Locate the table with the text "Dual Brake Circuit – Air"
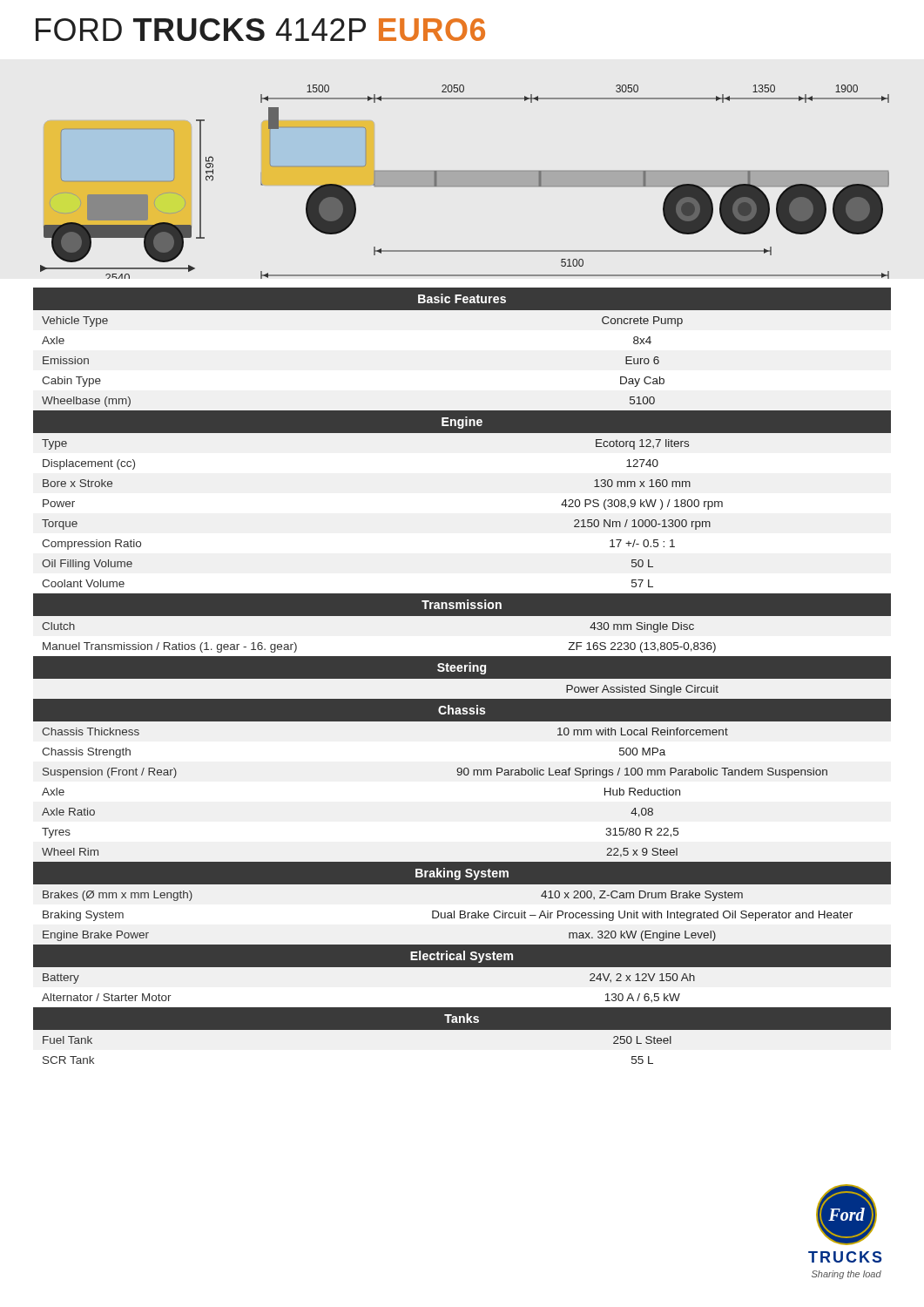 pos(462,679)
